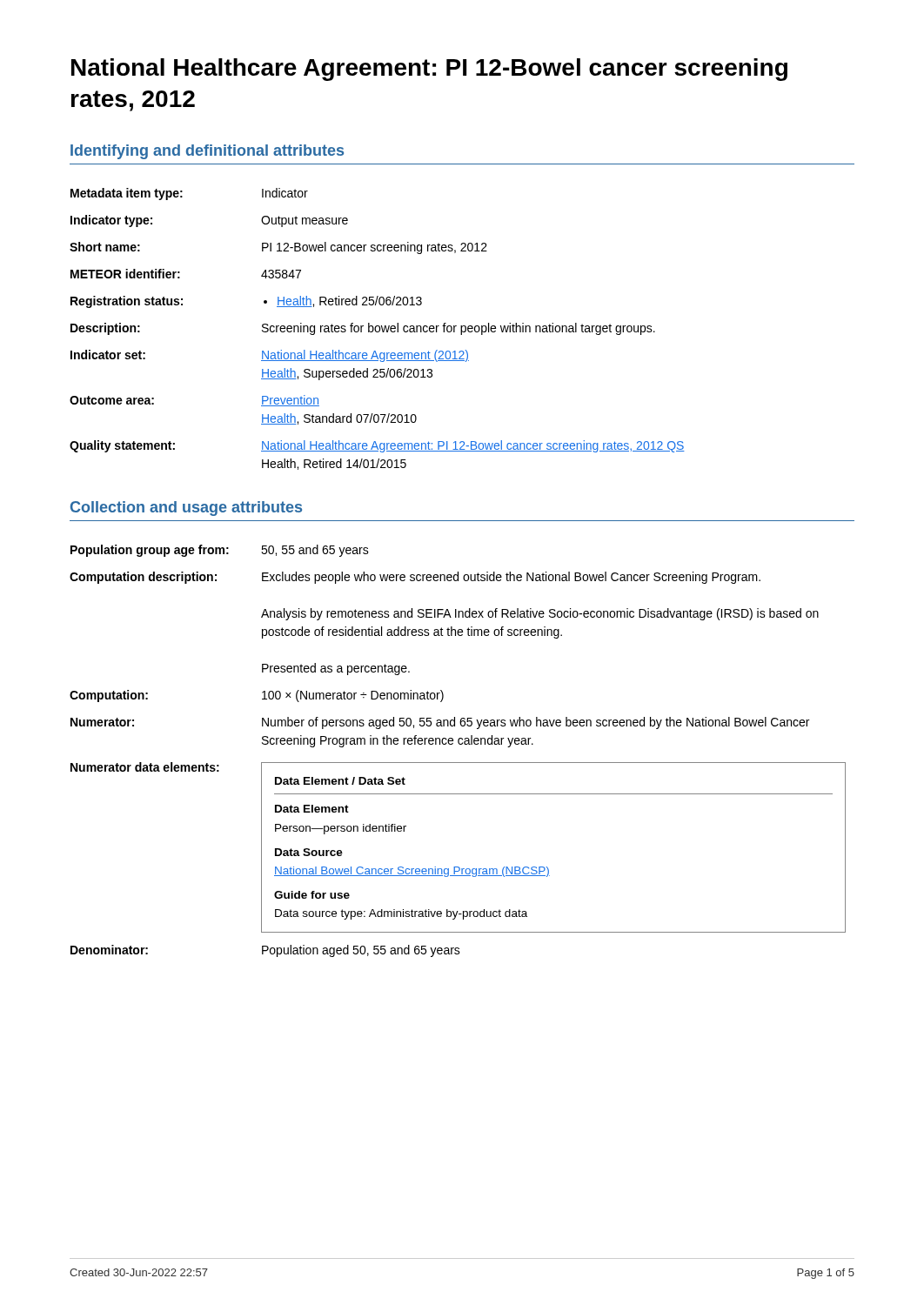This screenshot has width=924, height=1305.
Task: Navigate to the block starting "National Healthcare Agreement:"
Action: (x=462, y=84)
